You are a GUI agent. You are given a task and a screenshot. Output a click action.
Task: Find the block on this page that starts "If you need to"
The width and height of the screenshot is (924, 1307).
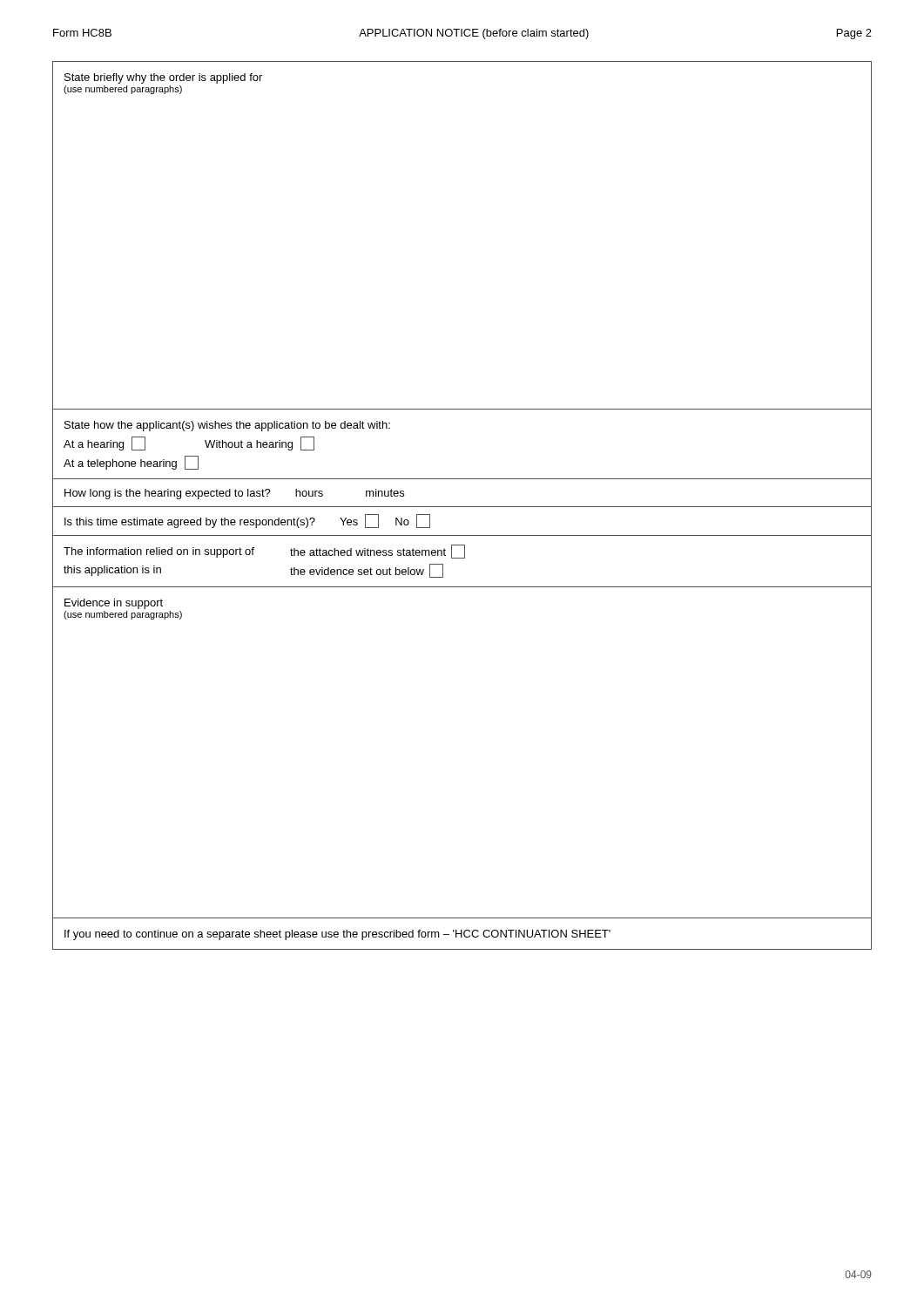pyautogui.click(x=337, y=933)
